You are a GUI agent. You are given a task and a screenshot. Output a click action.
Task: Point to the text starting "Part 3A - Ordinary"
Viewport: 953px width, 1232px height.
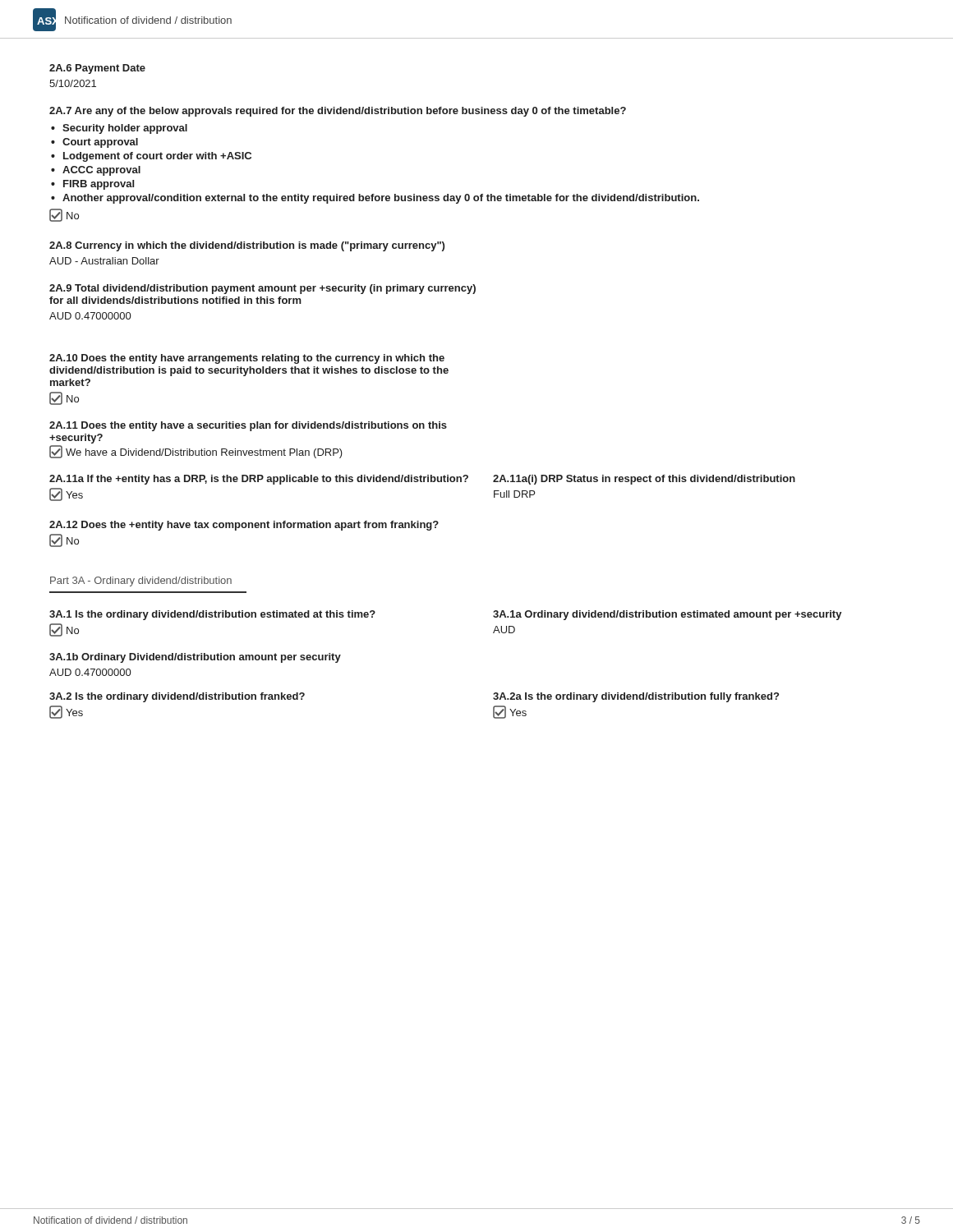141,580
